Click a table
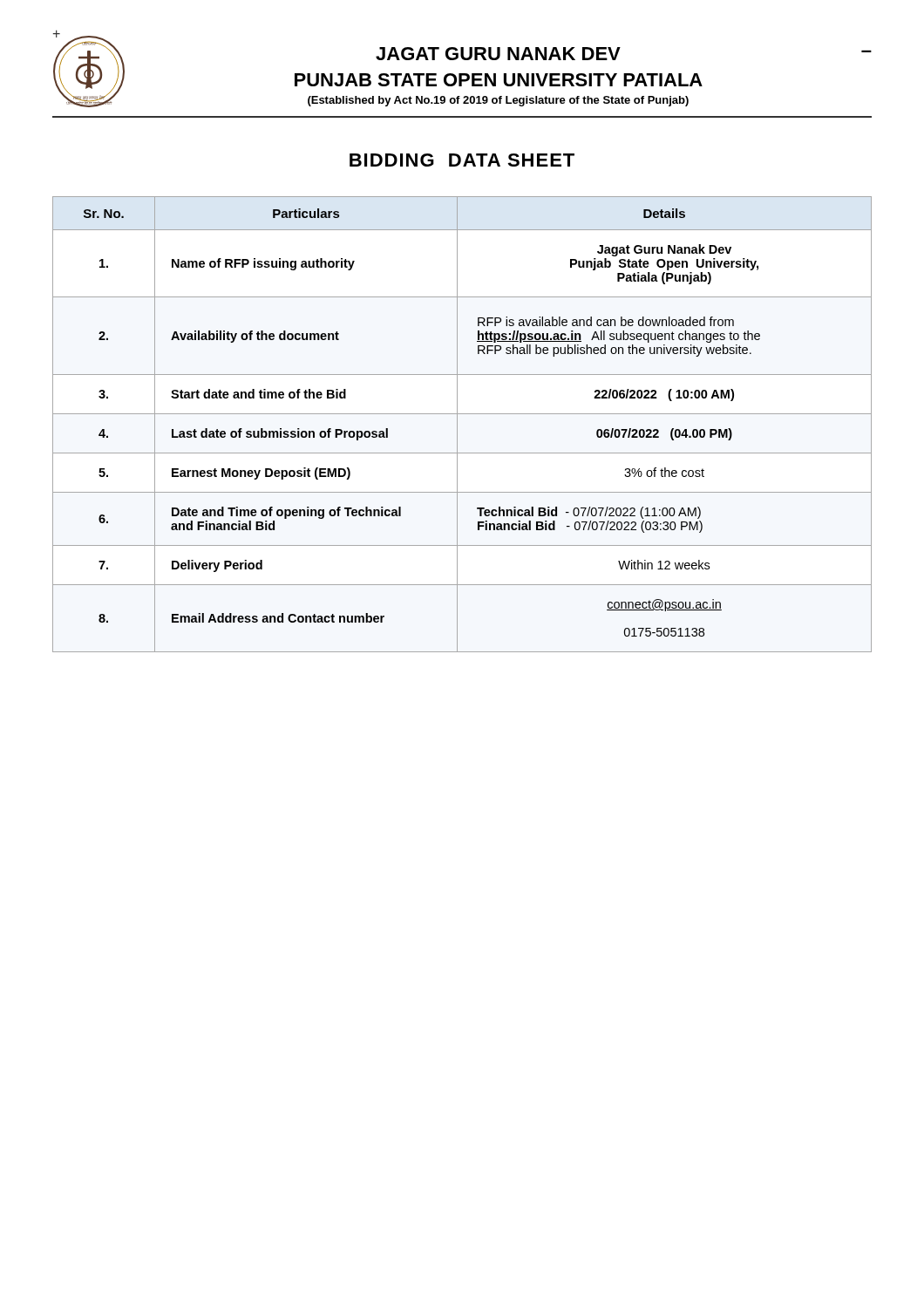Screen dimensions: 1308x924 462,424
